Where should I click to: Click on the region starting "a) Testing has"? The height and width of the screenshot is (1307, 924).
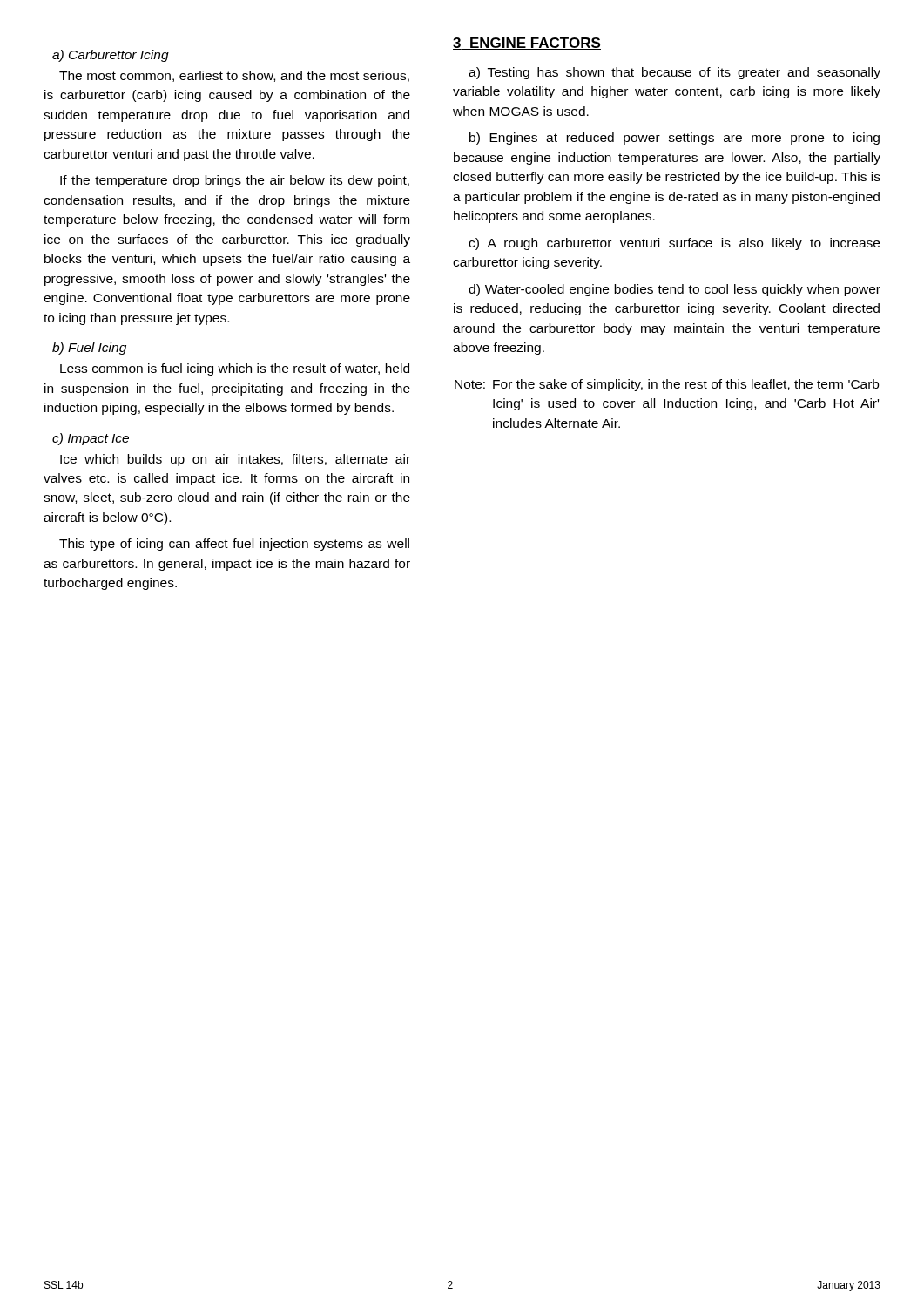667,92
